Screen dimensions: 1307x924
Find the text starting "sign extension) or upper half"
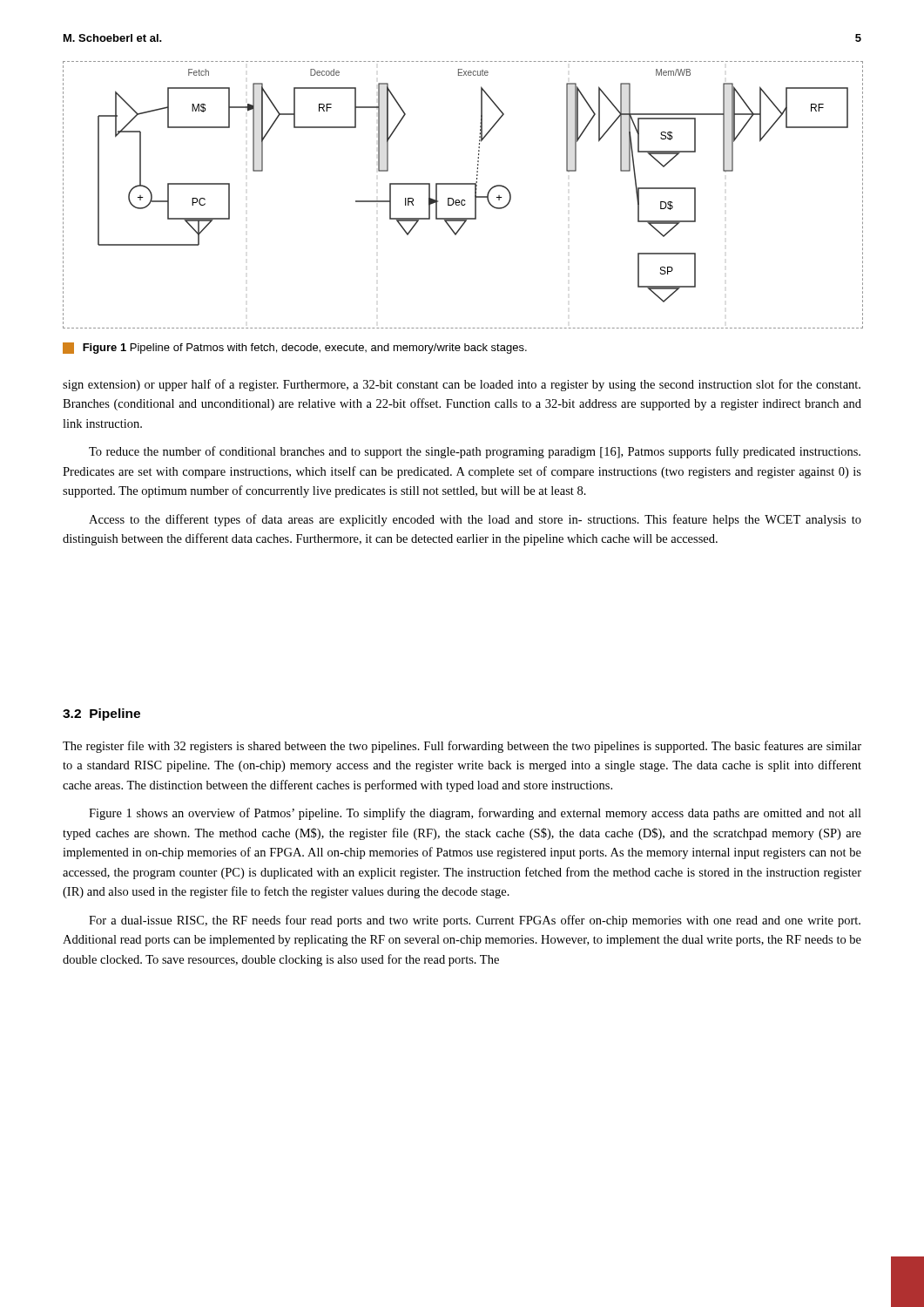point(462,462)
